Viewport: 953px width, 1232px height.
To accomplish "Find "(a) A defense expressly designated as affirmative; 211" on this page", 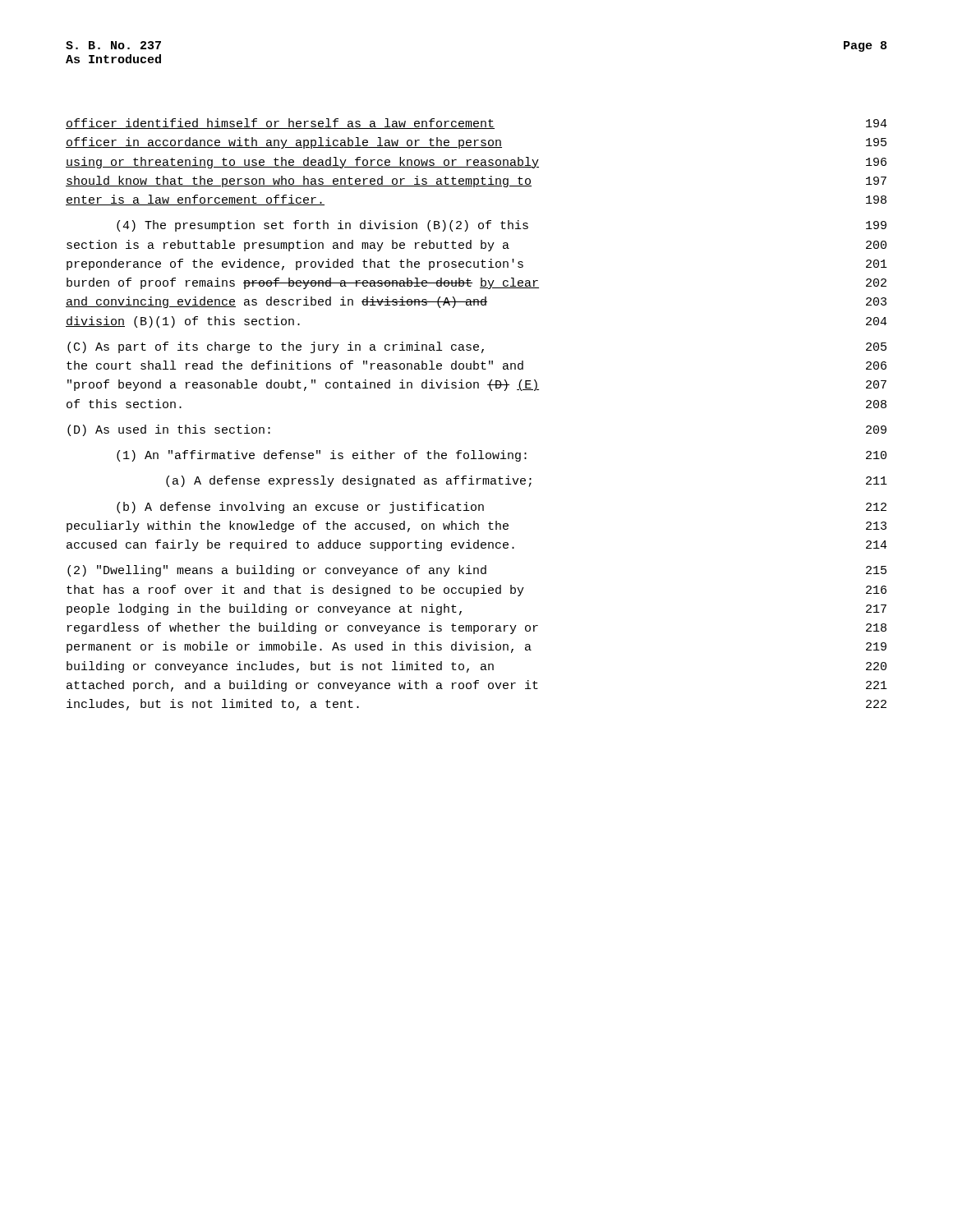I will (x=476, y=482).
